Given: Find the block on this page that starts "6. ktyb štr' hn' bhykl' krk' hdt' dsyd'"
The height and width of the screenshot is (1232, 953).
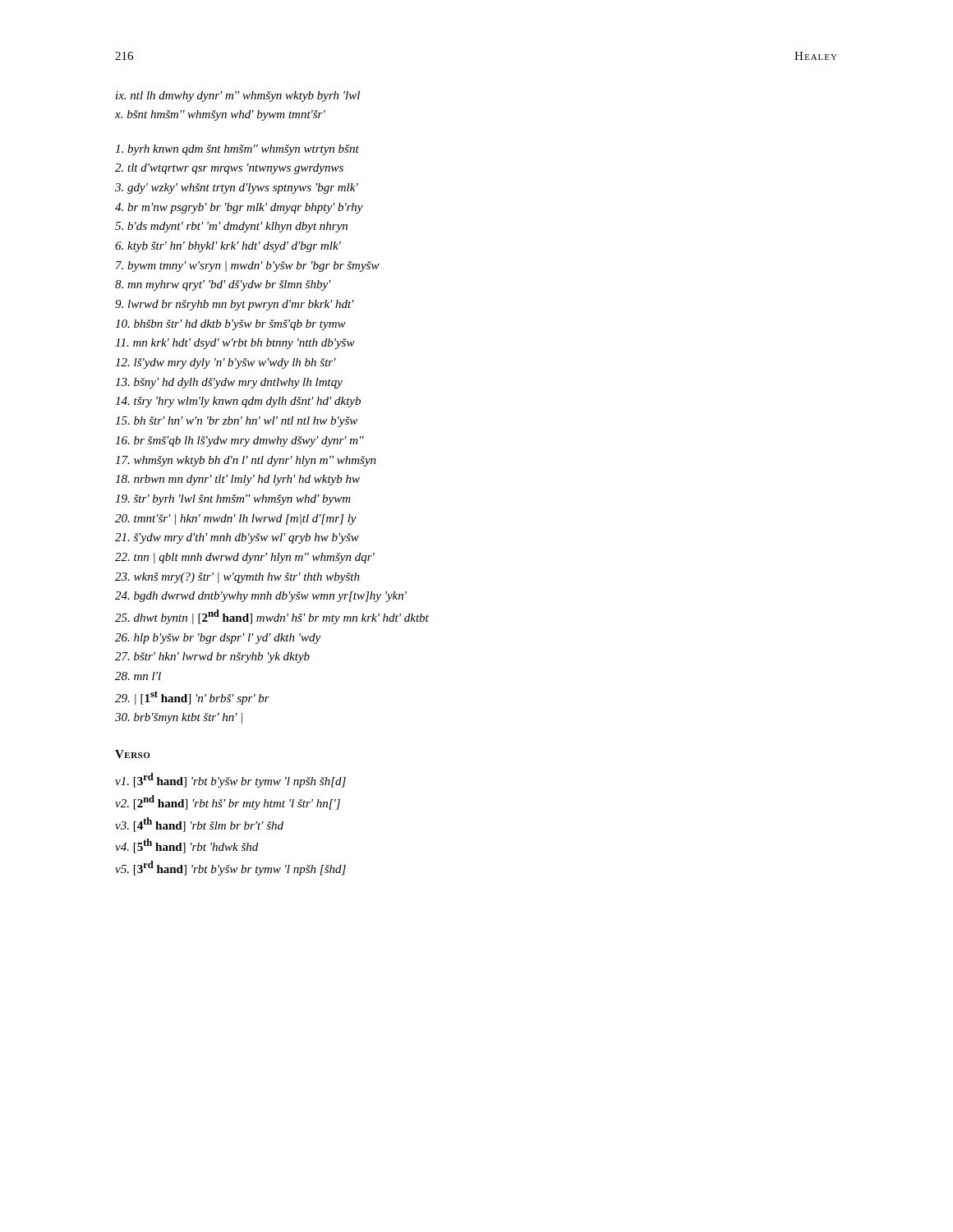Looking at the screenshot, I should point(228,246).
